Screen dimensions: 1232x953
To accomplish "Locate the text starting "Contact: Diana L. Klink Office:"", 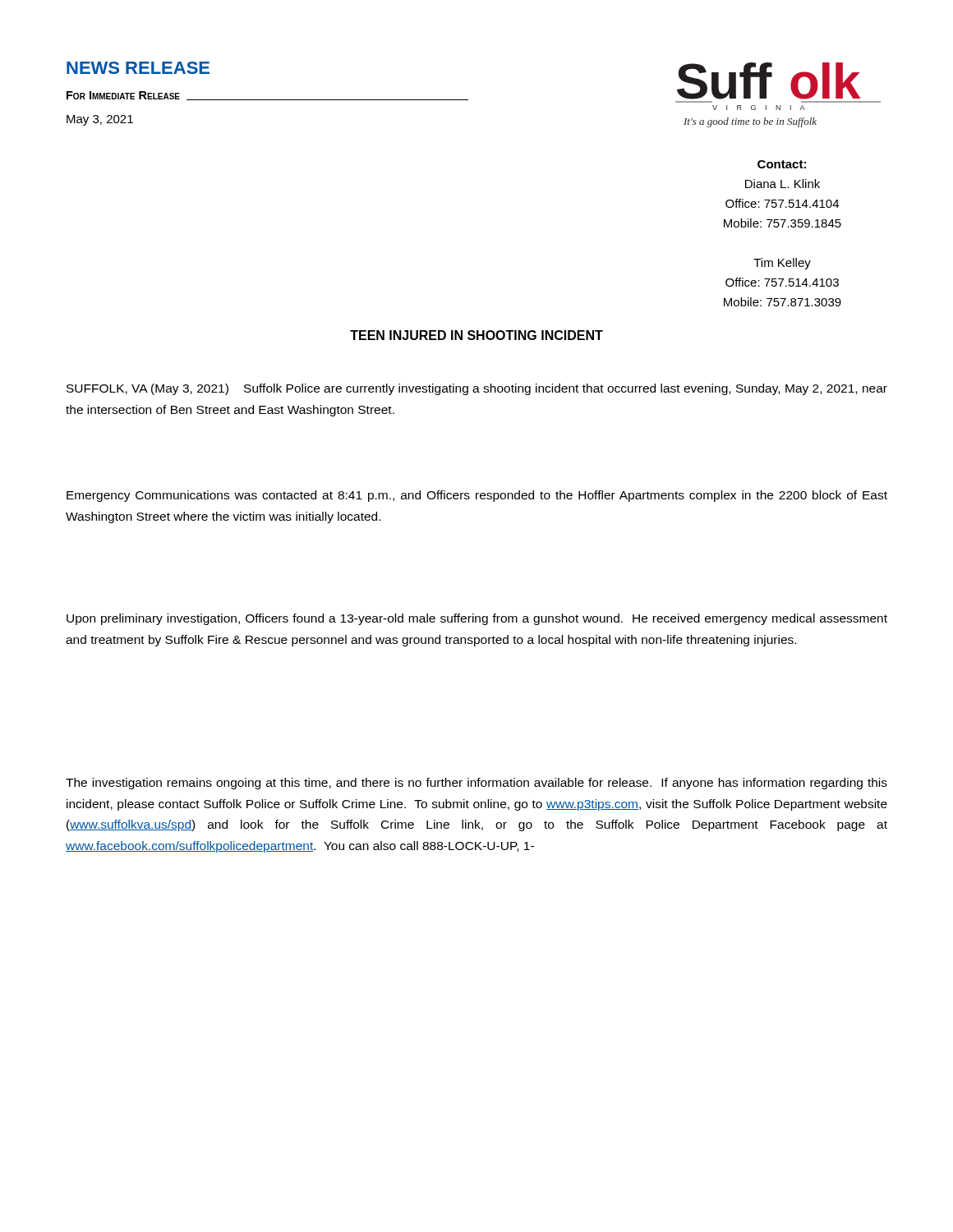I will point(782,233).
